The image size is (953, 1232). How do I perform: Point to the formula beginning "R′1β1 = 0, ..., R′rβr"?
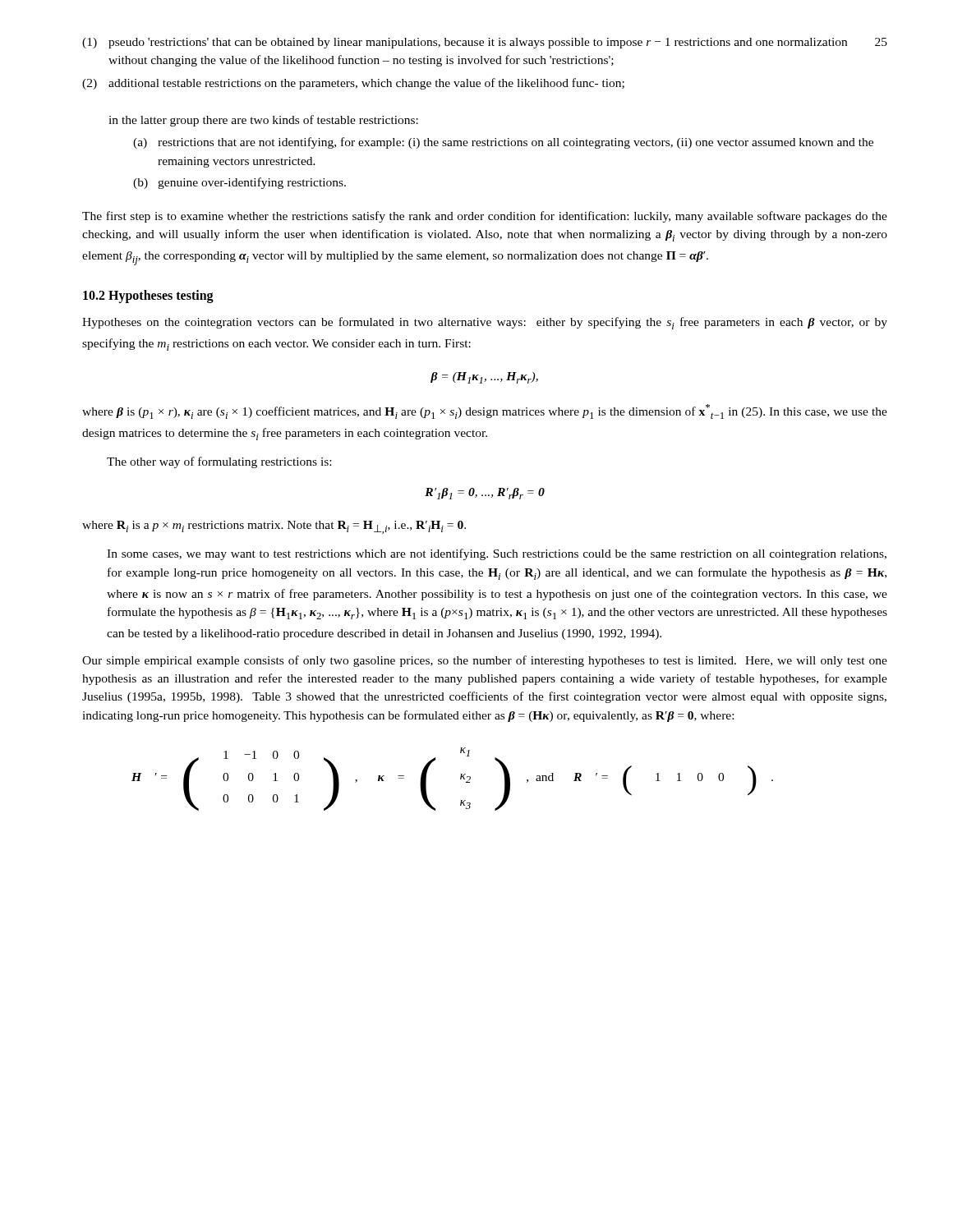point(485,493)
